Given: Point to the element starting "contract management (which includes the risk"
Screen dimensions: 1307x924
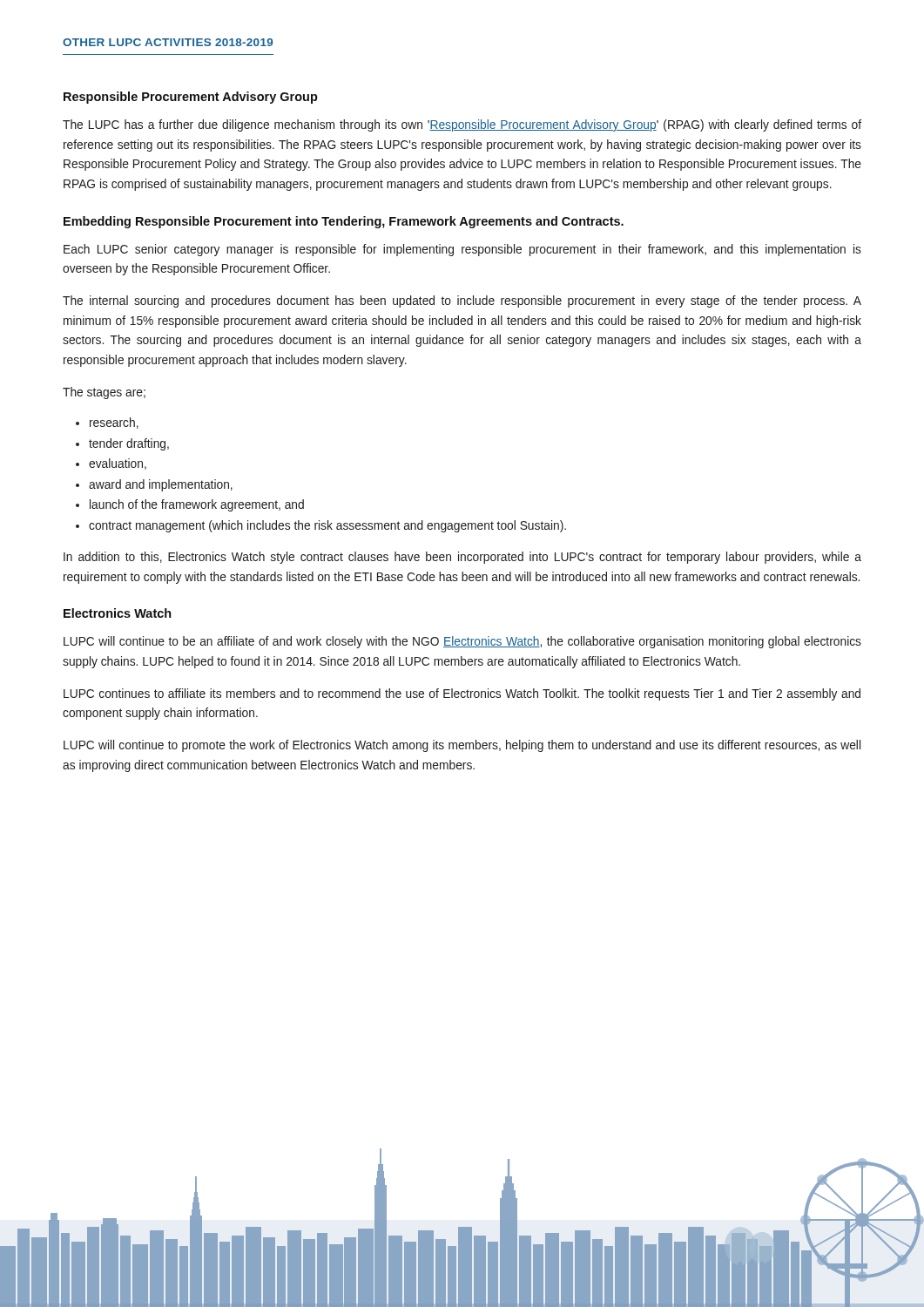Looking at the screenshot, I should pos(462,526).
